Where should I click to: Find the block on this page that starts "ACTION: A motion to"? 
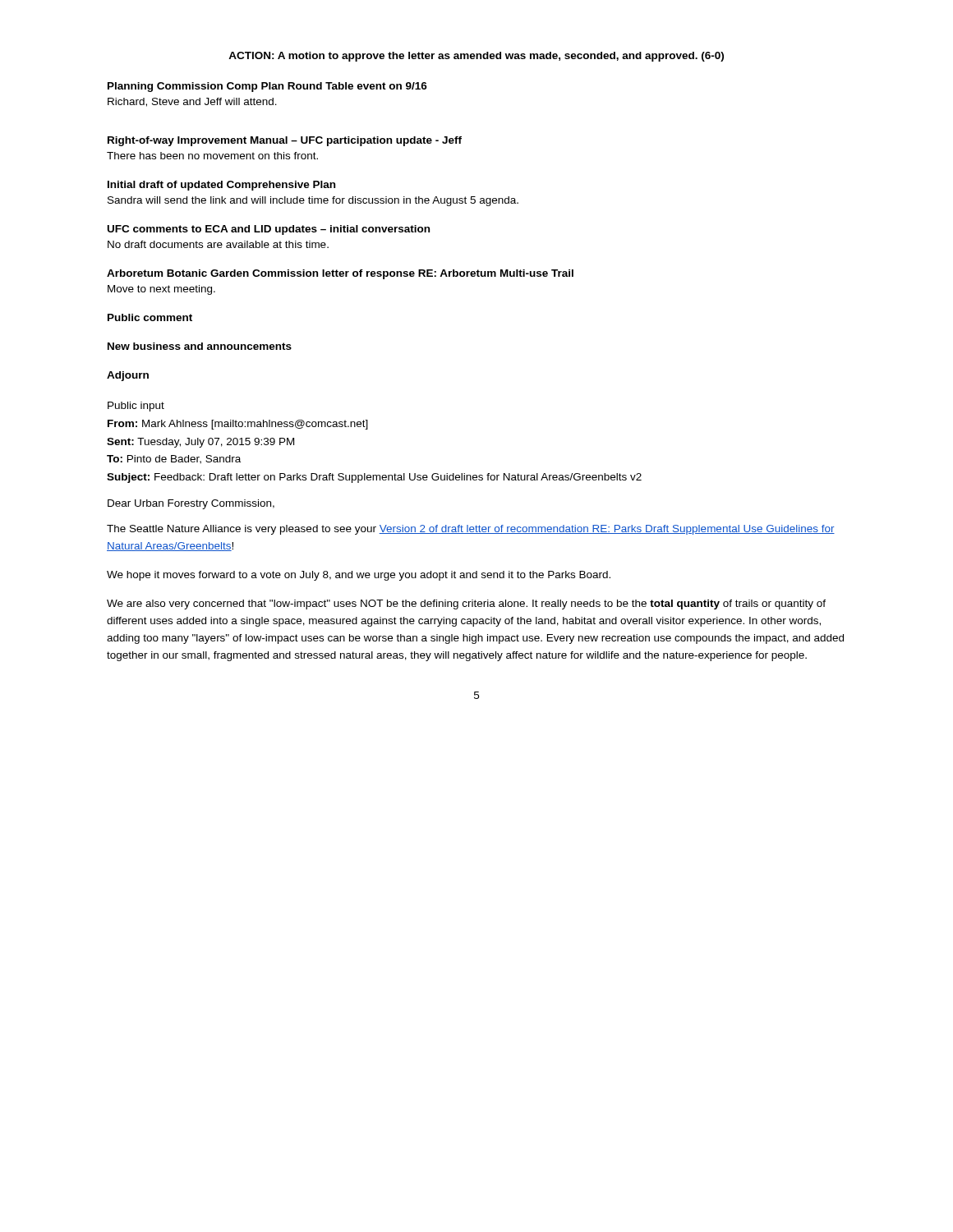pos(476,55)
